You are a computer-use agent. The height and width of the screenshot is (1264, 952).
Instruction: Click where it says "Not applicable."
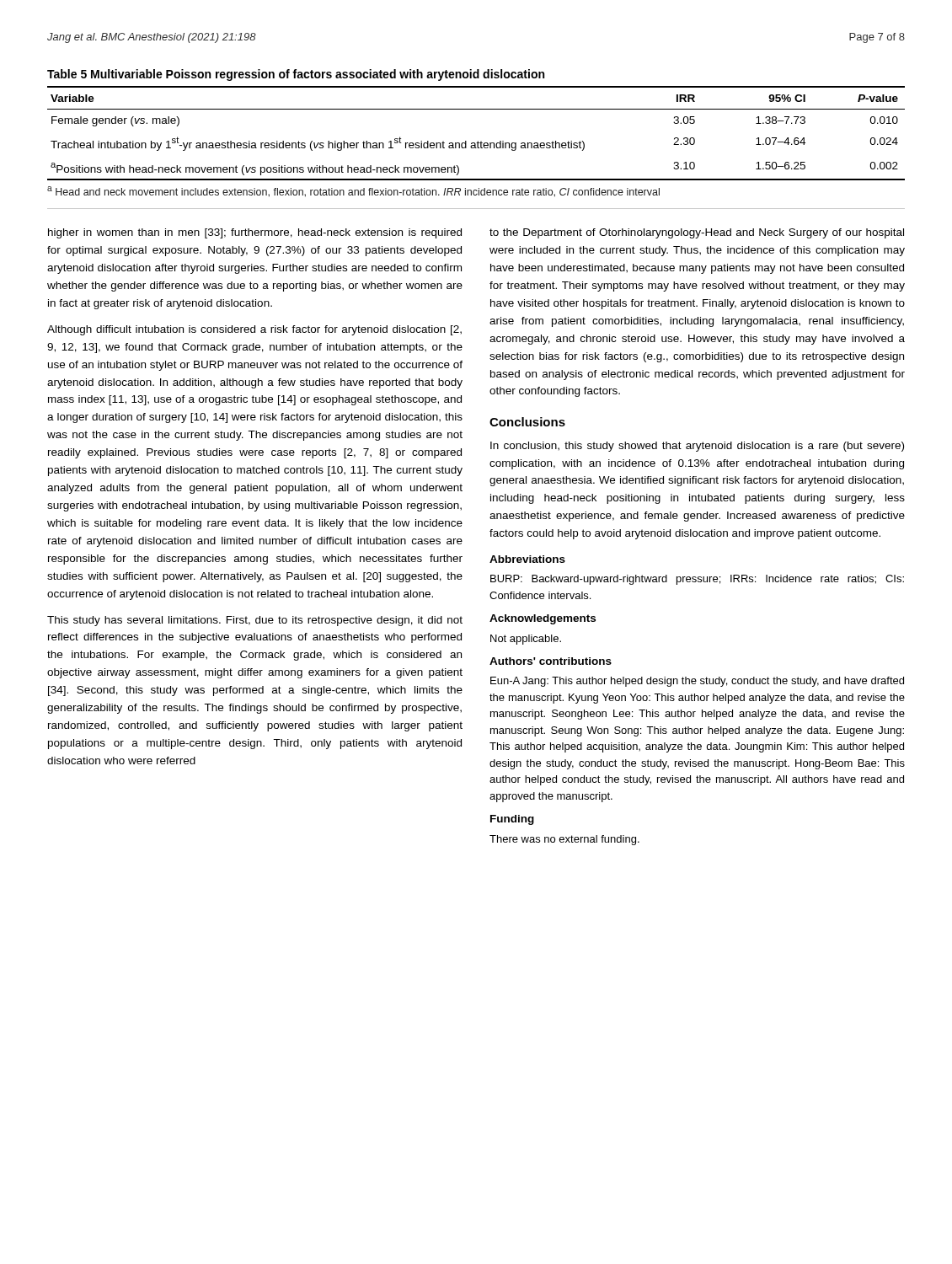click(526, 640)
